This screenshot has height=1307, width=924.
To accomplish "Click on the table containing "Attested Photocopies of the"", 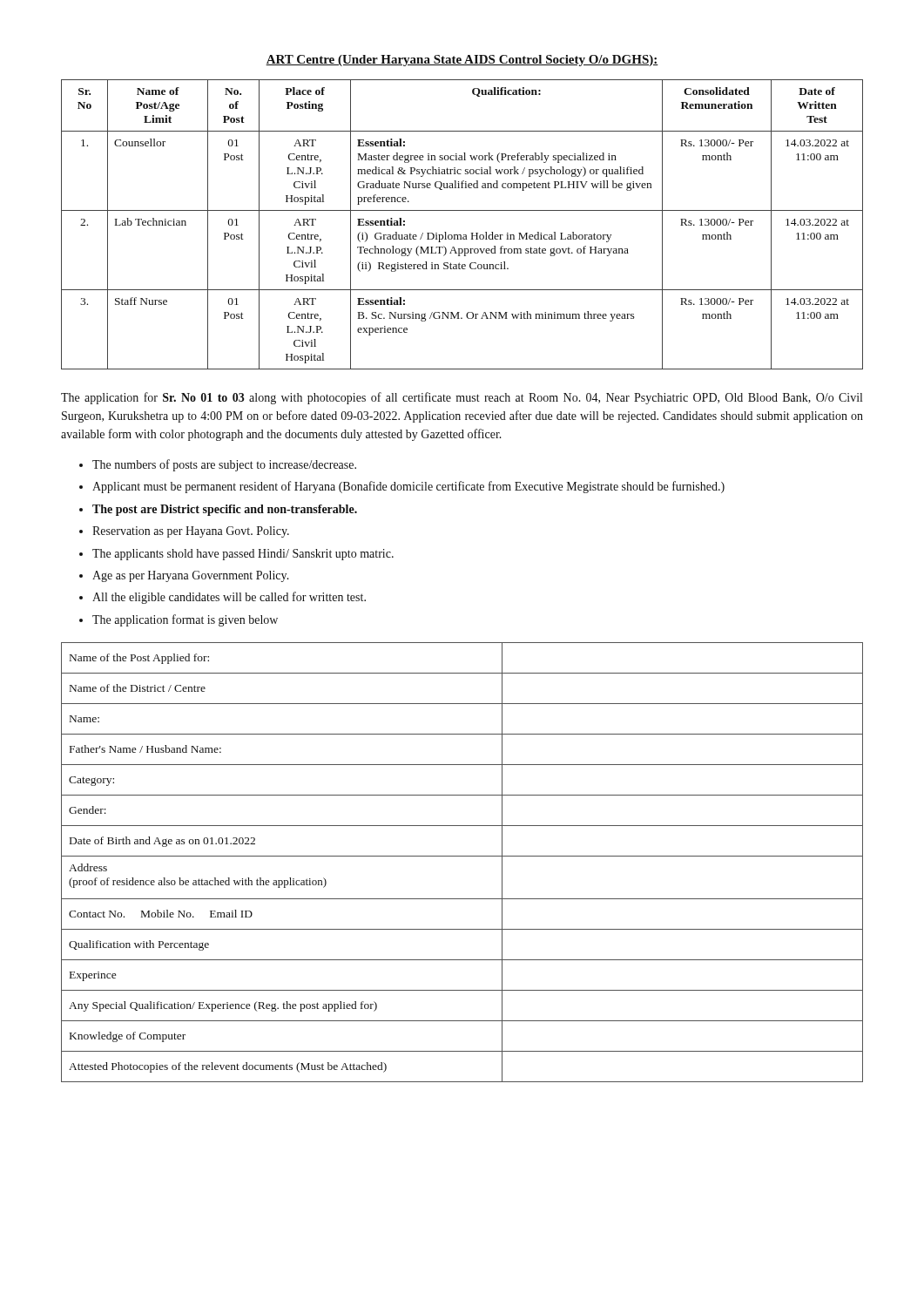I will 462,862.
